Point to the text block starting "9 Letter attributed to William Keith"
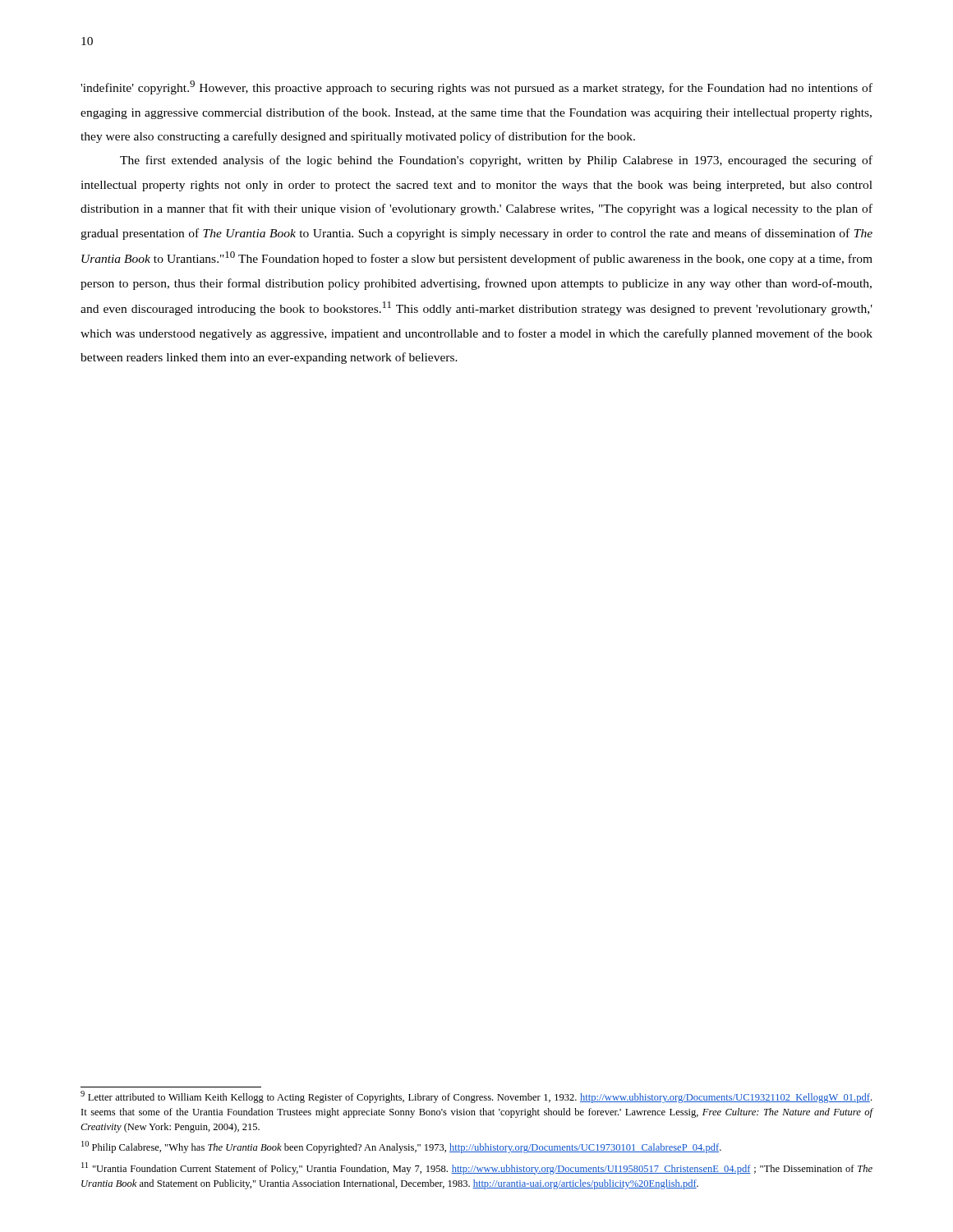This screenshot has width=953, height=1232. 476,1139
